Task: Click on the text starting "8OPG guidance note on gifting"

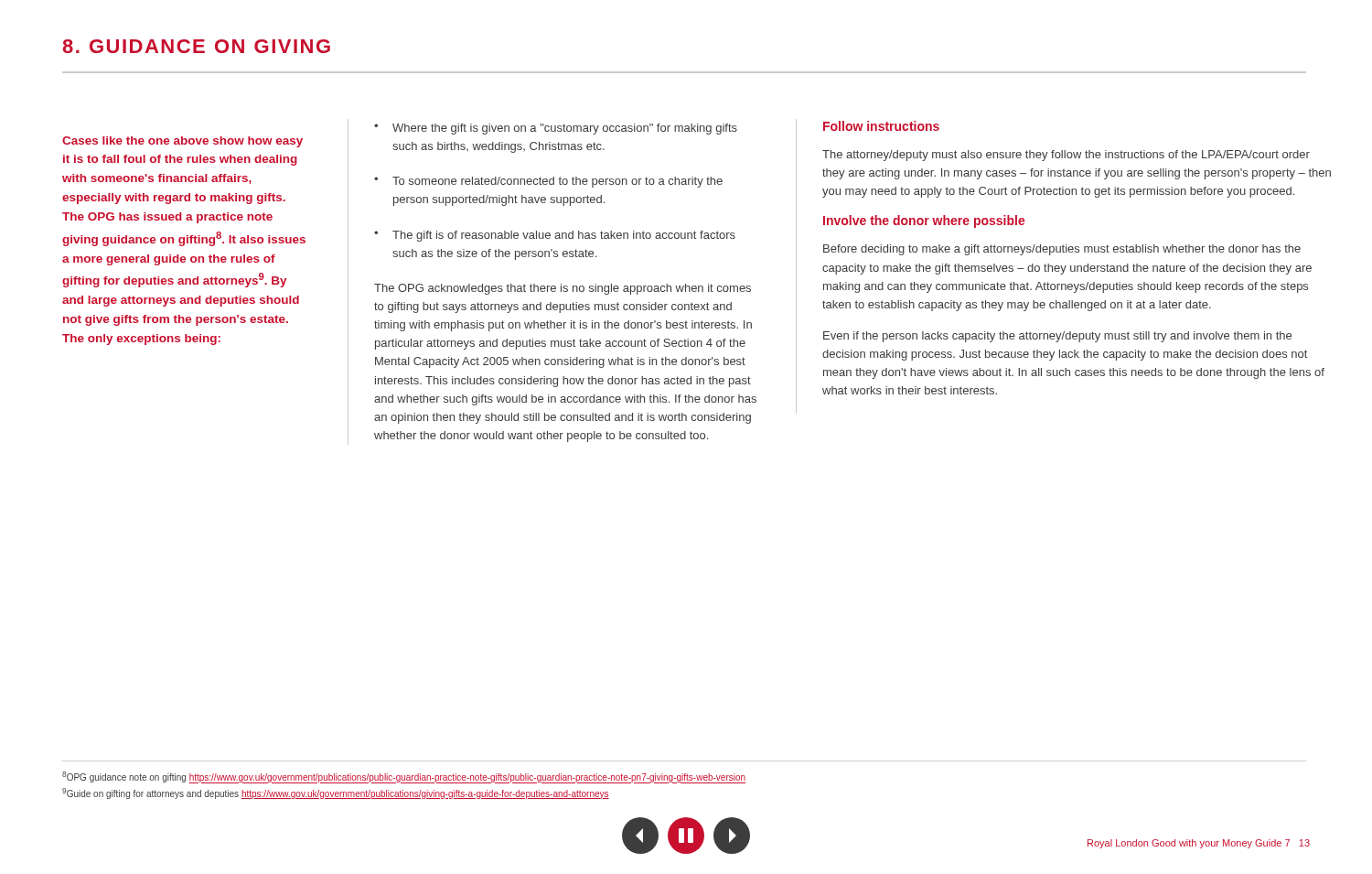Action: click(404, 777)
